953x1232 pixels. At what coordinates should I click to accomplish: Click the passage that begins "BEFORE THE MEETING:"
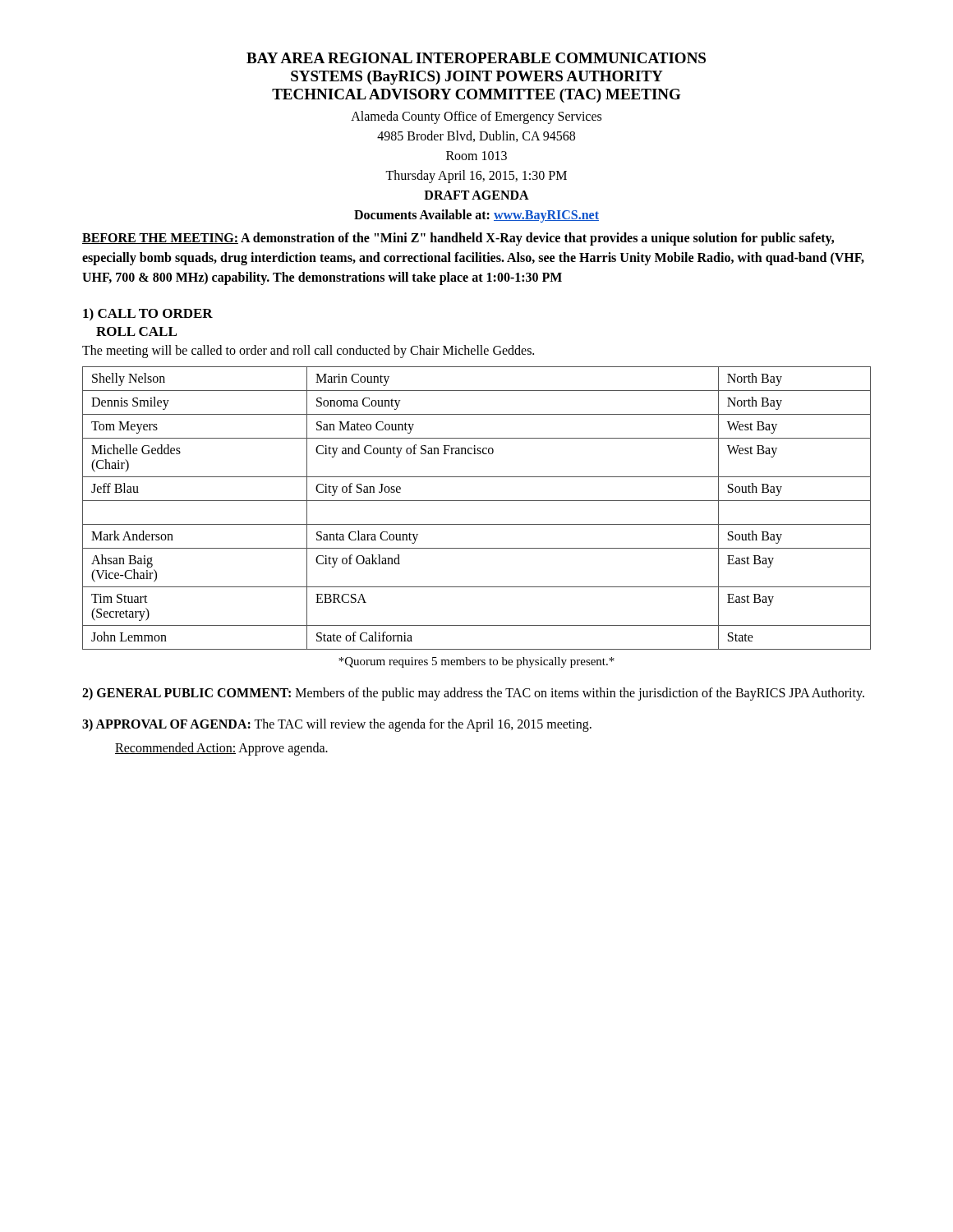point(473,257)
